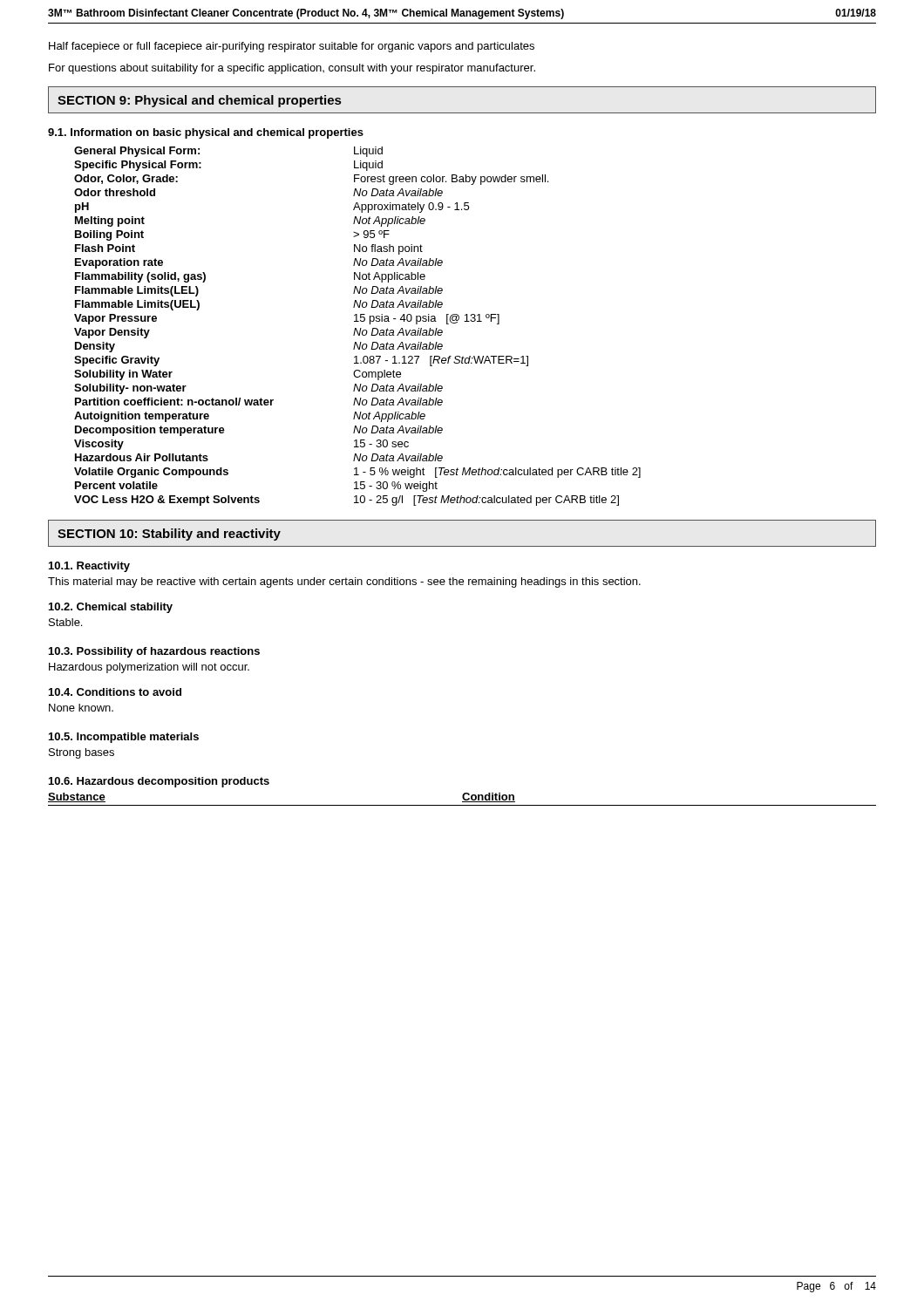Screen dimensions: 1308x924
Task: Select the section header with the text "10.2. Chemical stability"
Action: click(110, 607)
